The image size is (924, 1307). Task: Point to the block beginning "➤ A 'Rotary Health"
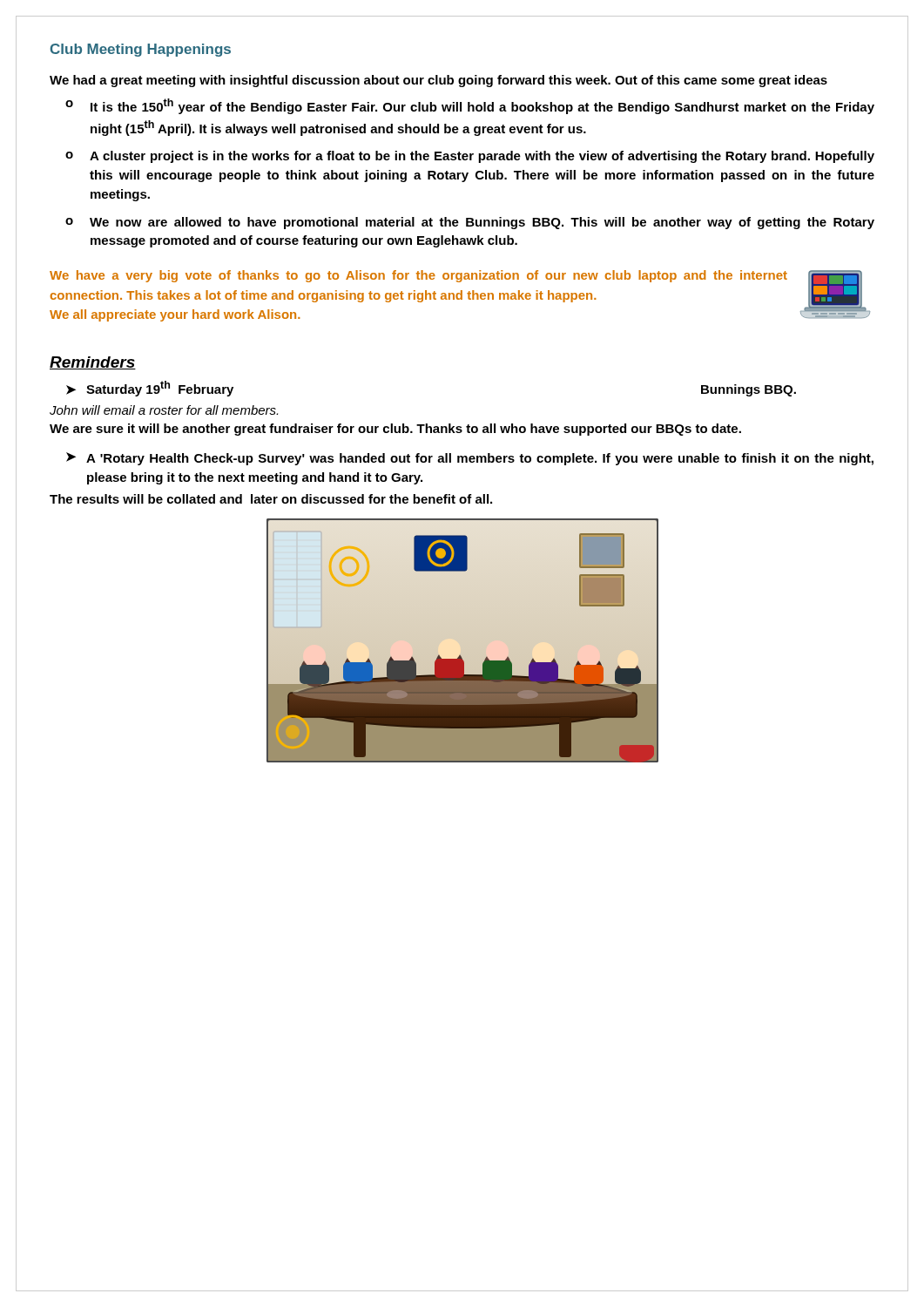tap(470, 468)
